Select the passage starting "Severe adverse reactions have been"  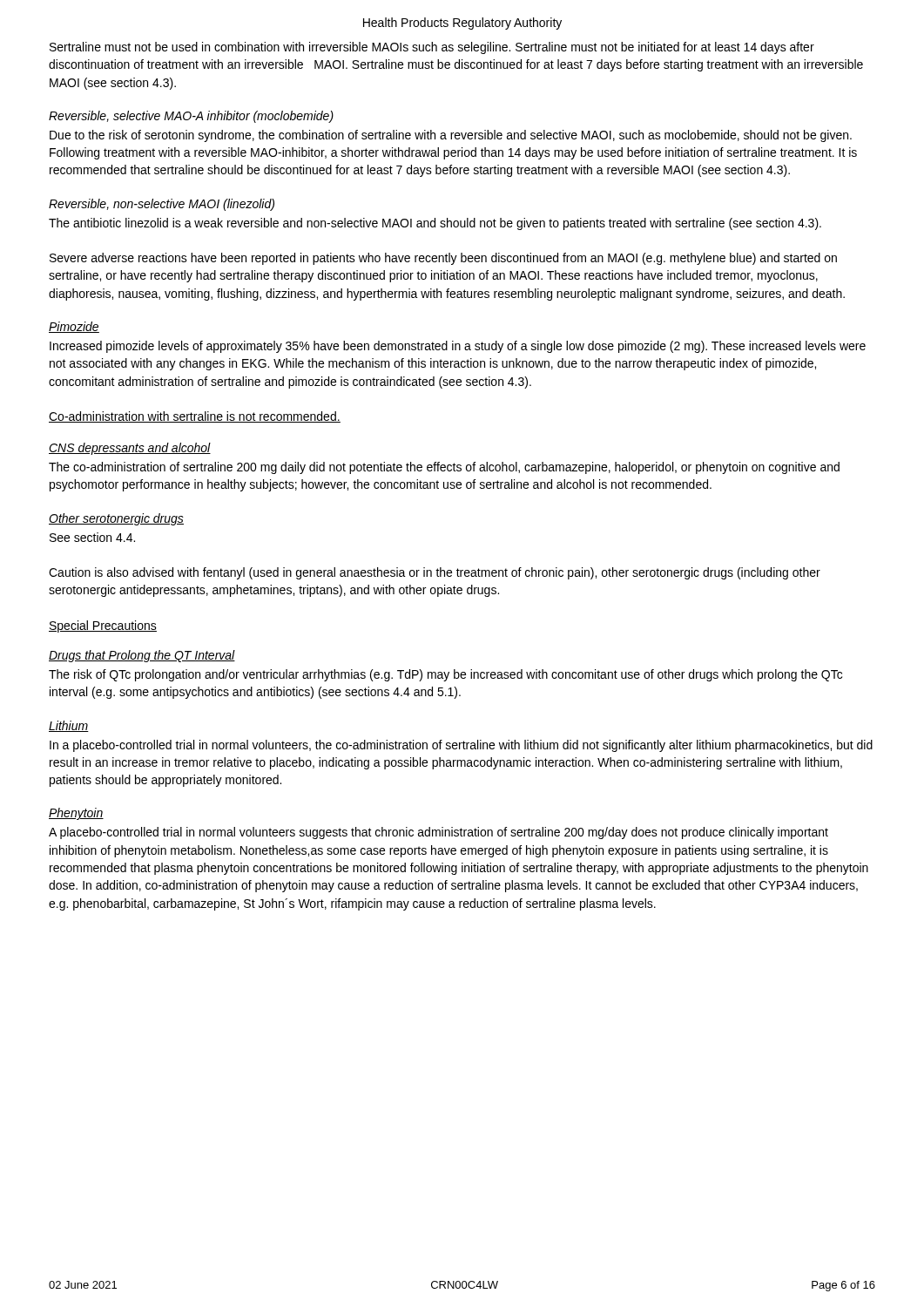(x=447, y=276)
